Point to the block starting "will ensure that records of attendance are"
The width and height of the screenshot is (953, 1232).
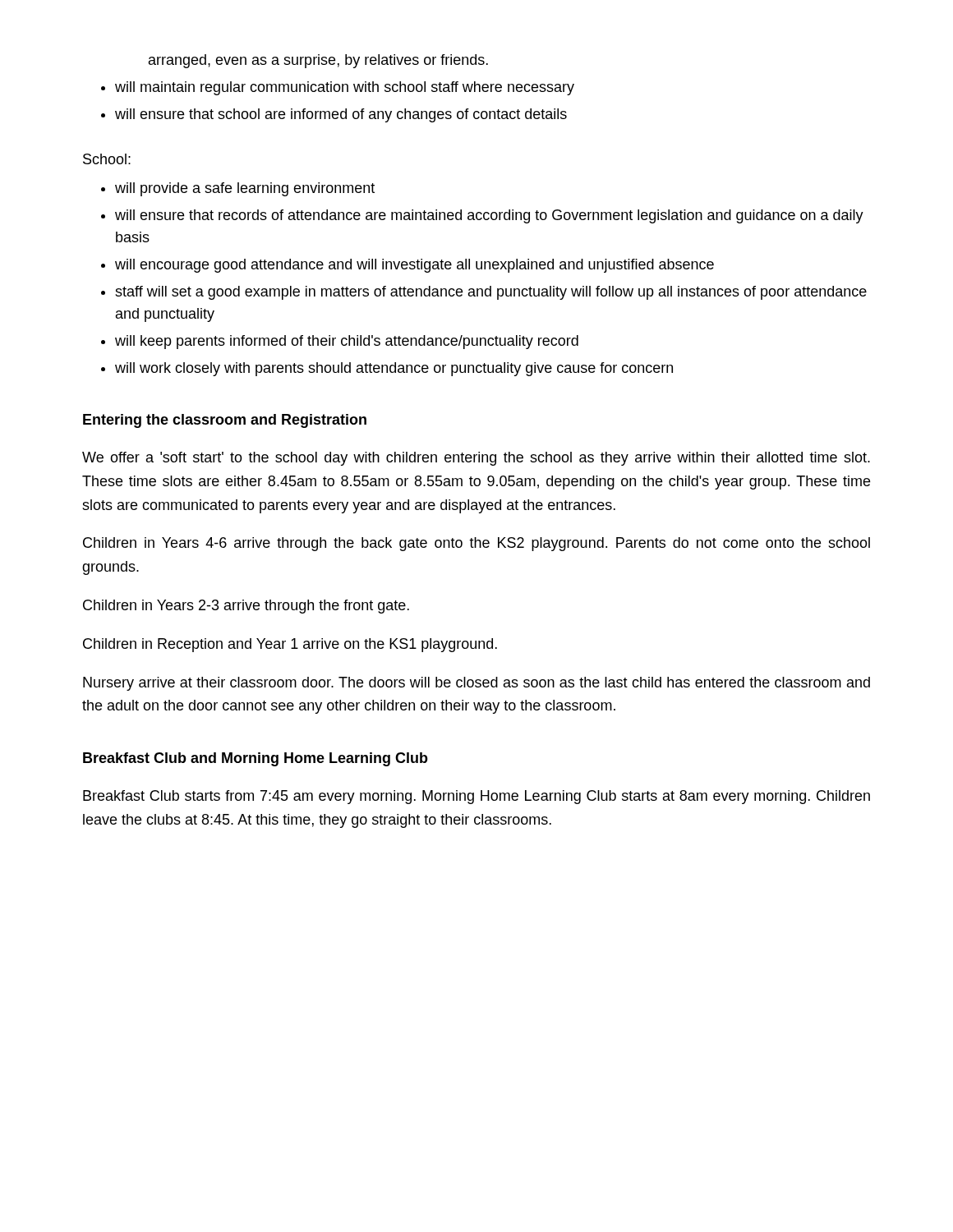click(x=489, y=226)
